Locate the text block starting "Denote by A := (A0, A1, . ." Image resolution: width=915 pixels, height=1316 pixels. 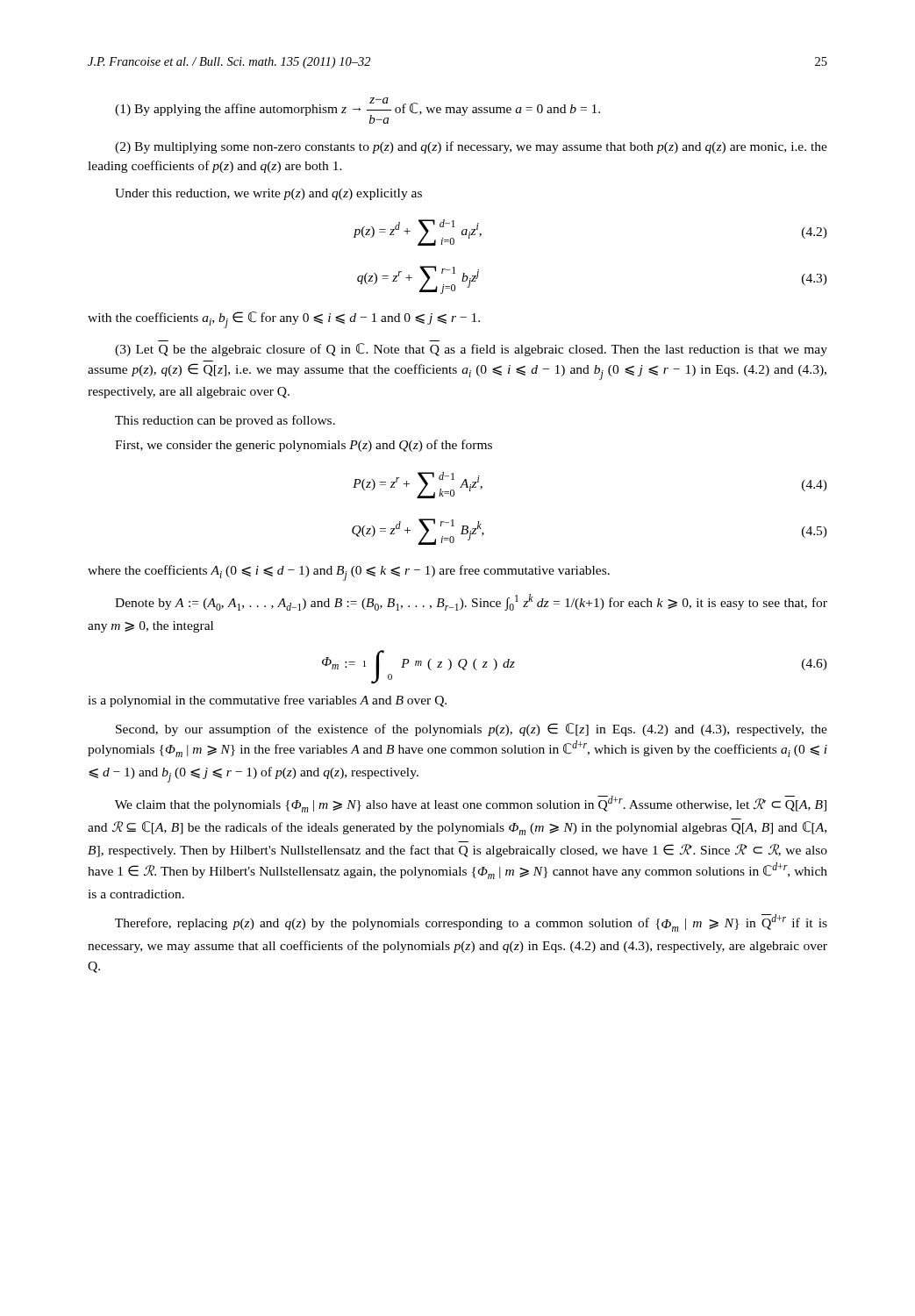458,613
